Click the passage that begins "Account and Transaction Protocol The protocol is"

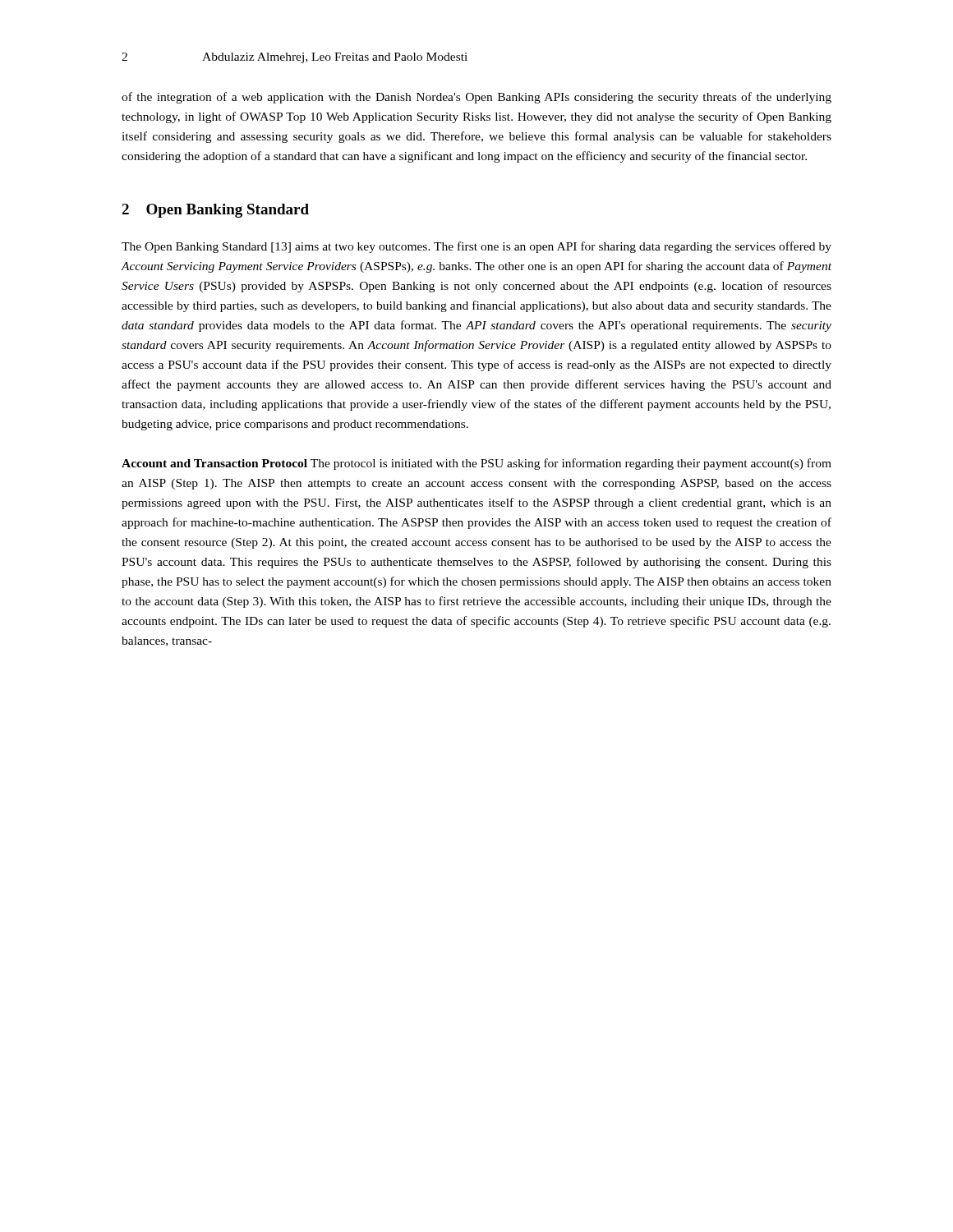coord(476,552)
